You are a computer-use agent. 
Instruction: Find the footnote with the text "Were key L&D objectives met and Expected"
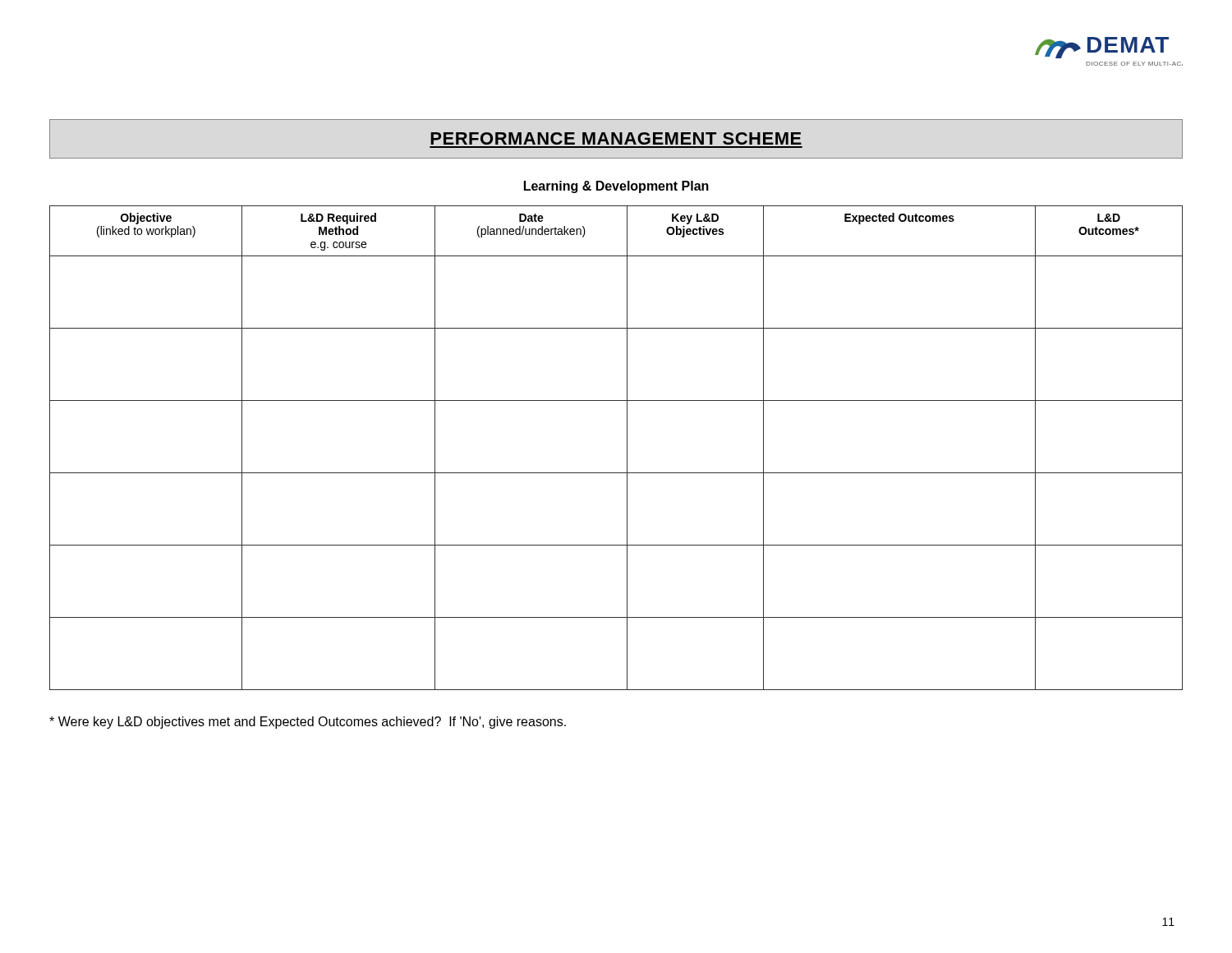[x=308, y=722]
